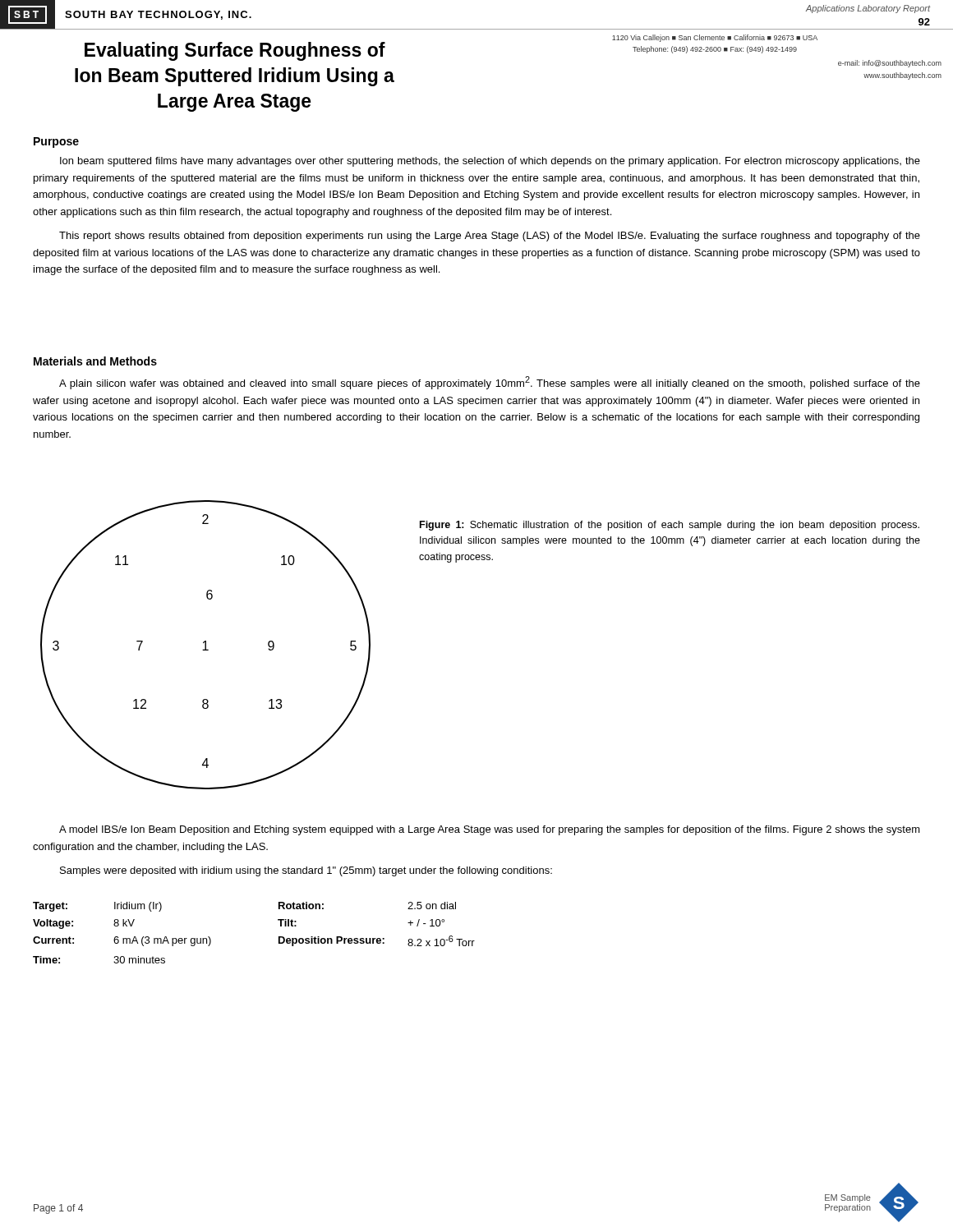Where is the passage that starts "Ion beam sputtered films"?
Viewport: 953px width, 1232px height.
pyautogui.click(x=476, y=215)
